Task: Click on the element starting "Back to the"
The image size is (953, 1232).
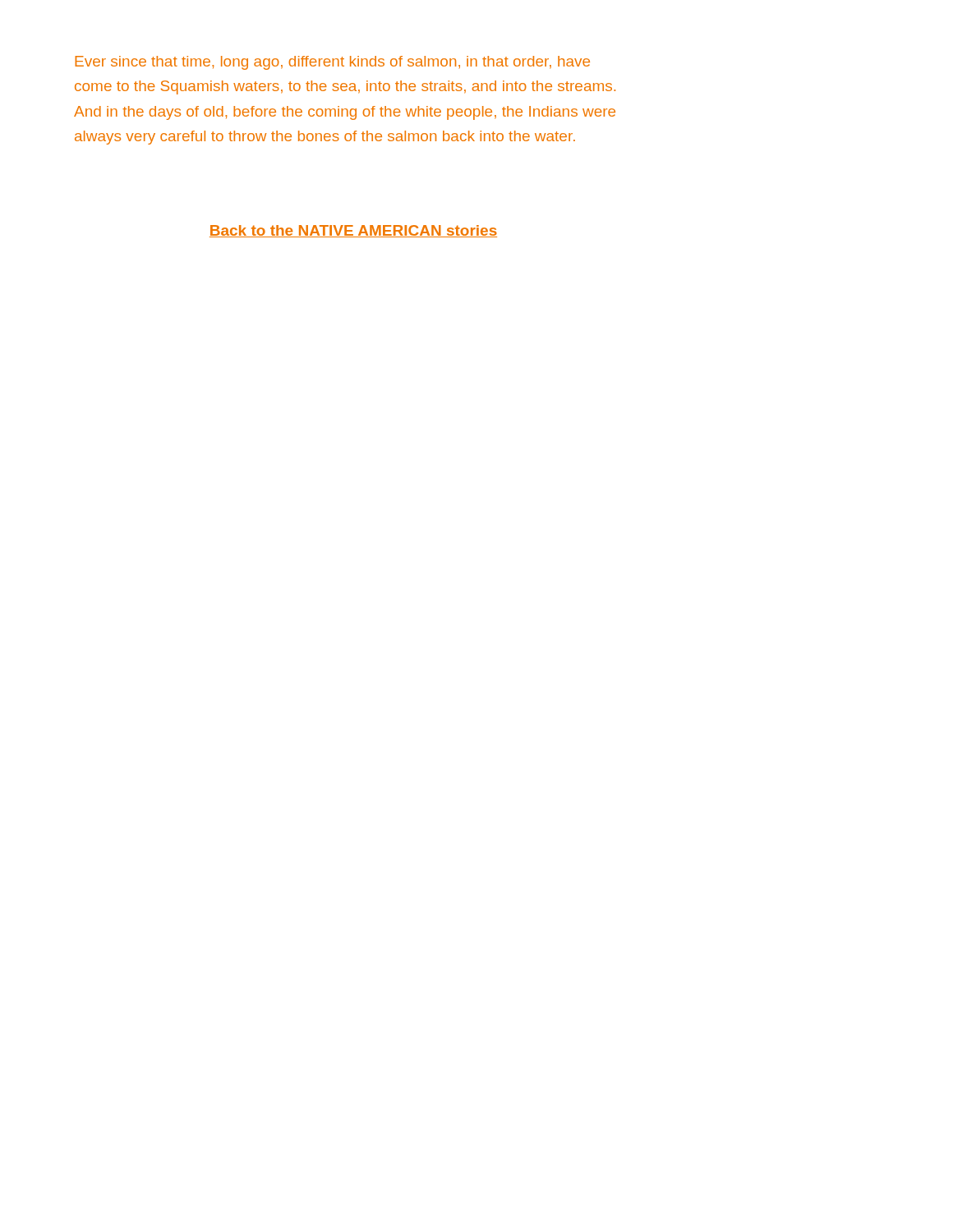Action: [x=353, y=230]
